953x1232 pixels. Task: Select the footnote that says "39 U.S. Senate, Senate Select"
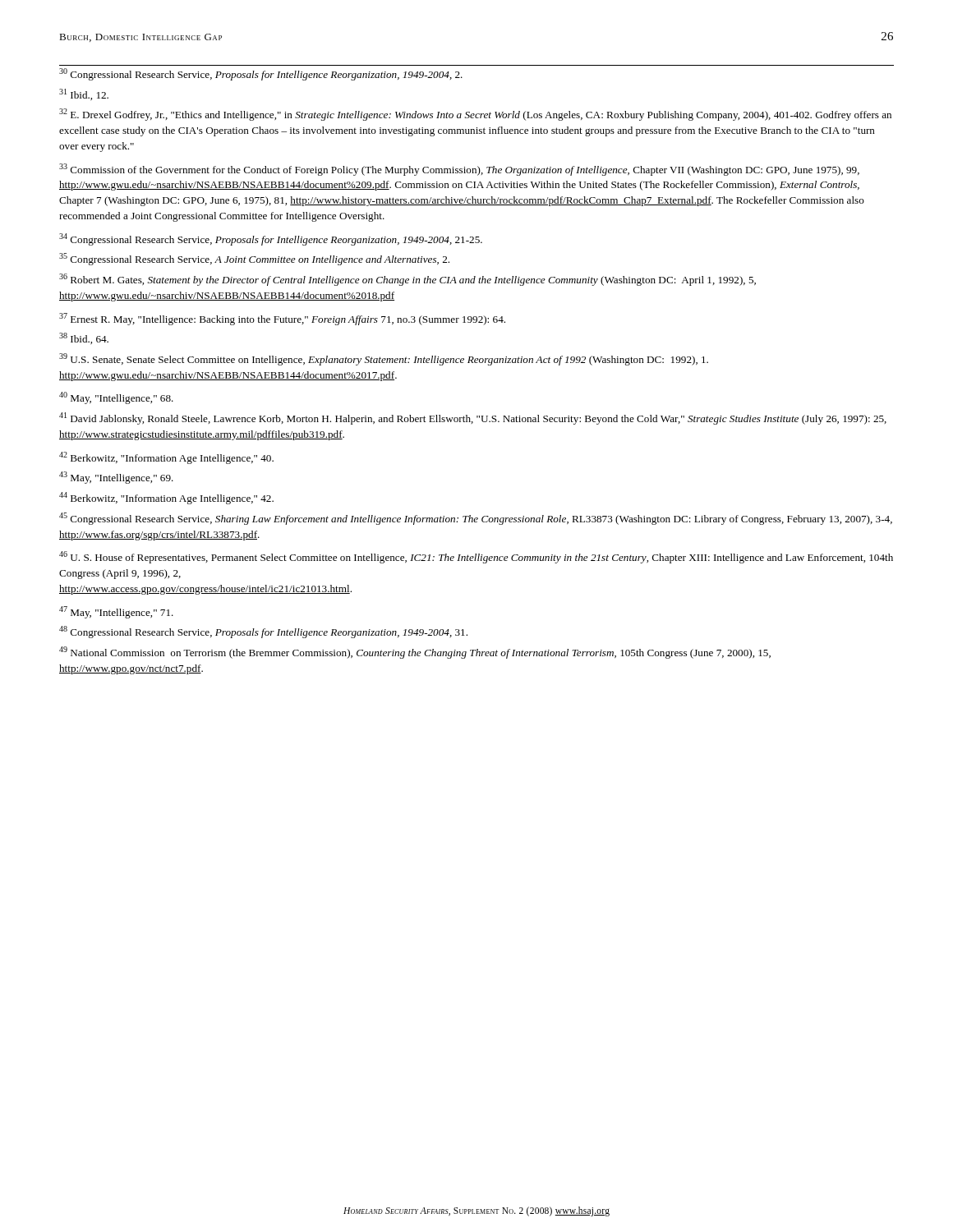[384, 367]
